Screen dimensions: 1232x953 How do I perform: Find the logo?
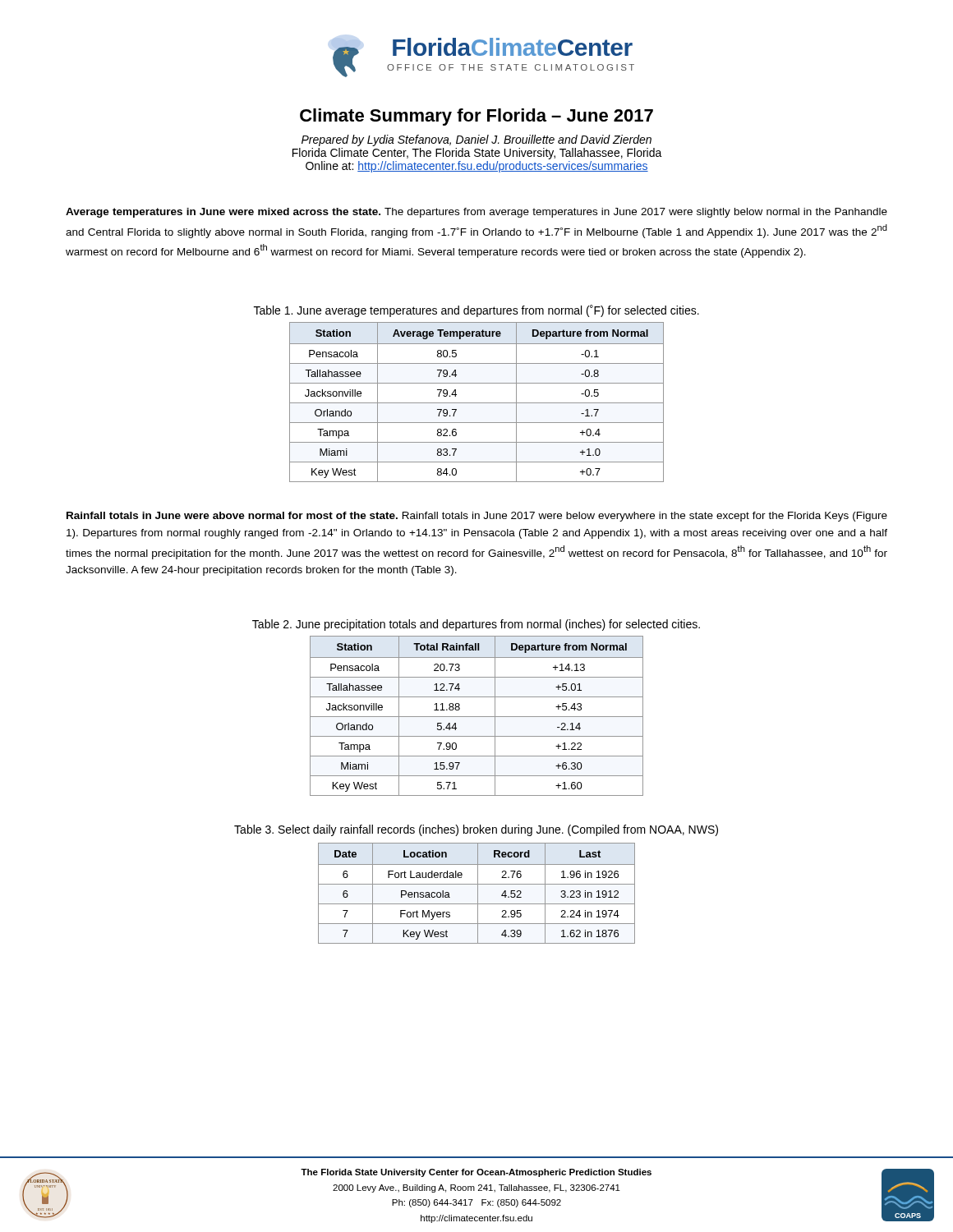(x=476, y=54)
